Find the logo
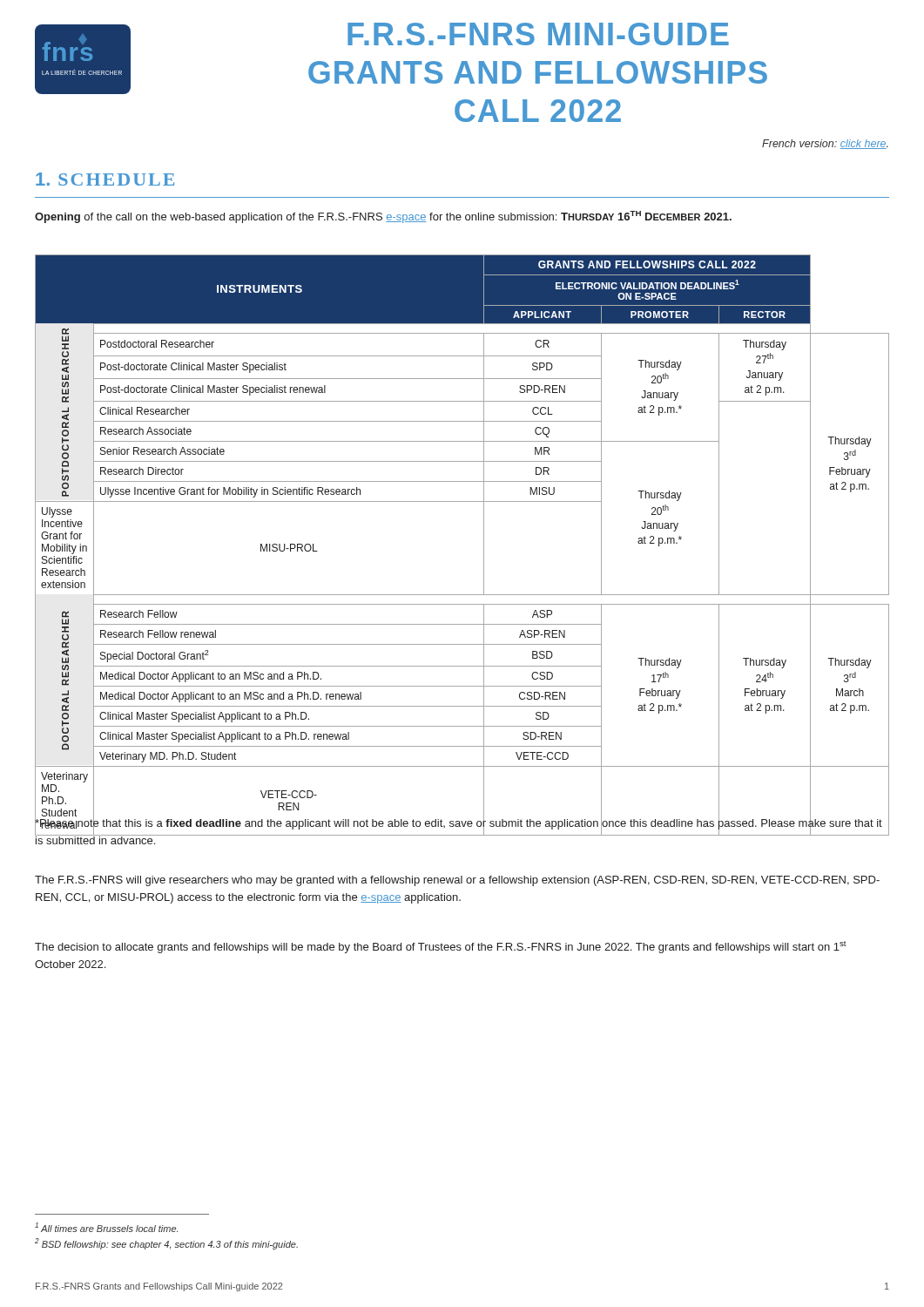The height and width of the screenshot is (1307, 924). (x=91, y=65)
